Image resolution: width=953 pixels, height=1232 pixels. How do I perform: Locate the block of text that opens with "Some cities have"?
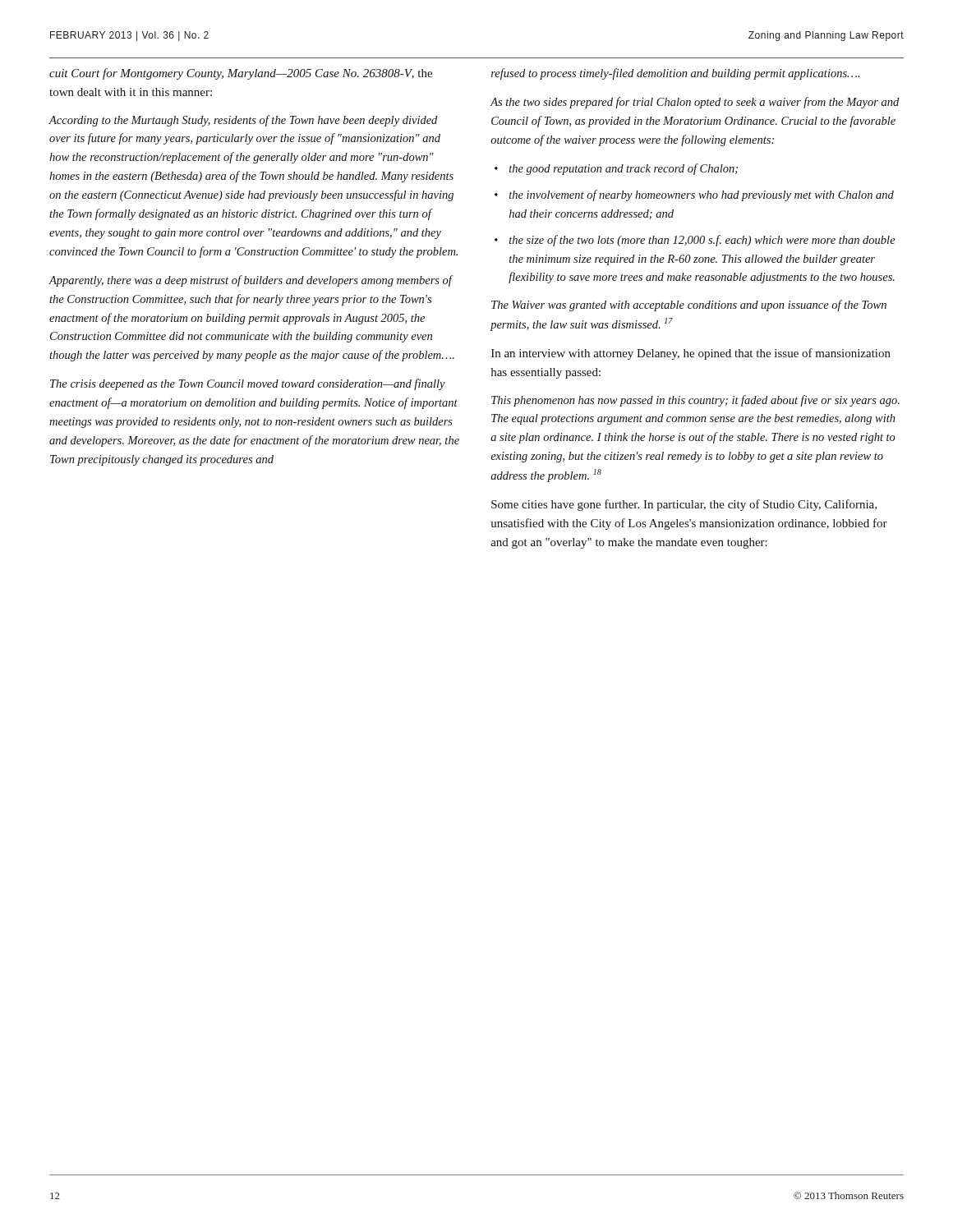[697, 524]
